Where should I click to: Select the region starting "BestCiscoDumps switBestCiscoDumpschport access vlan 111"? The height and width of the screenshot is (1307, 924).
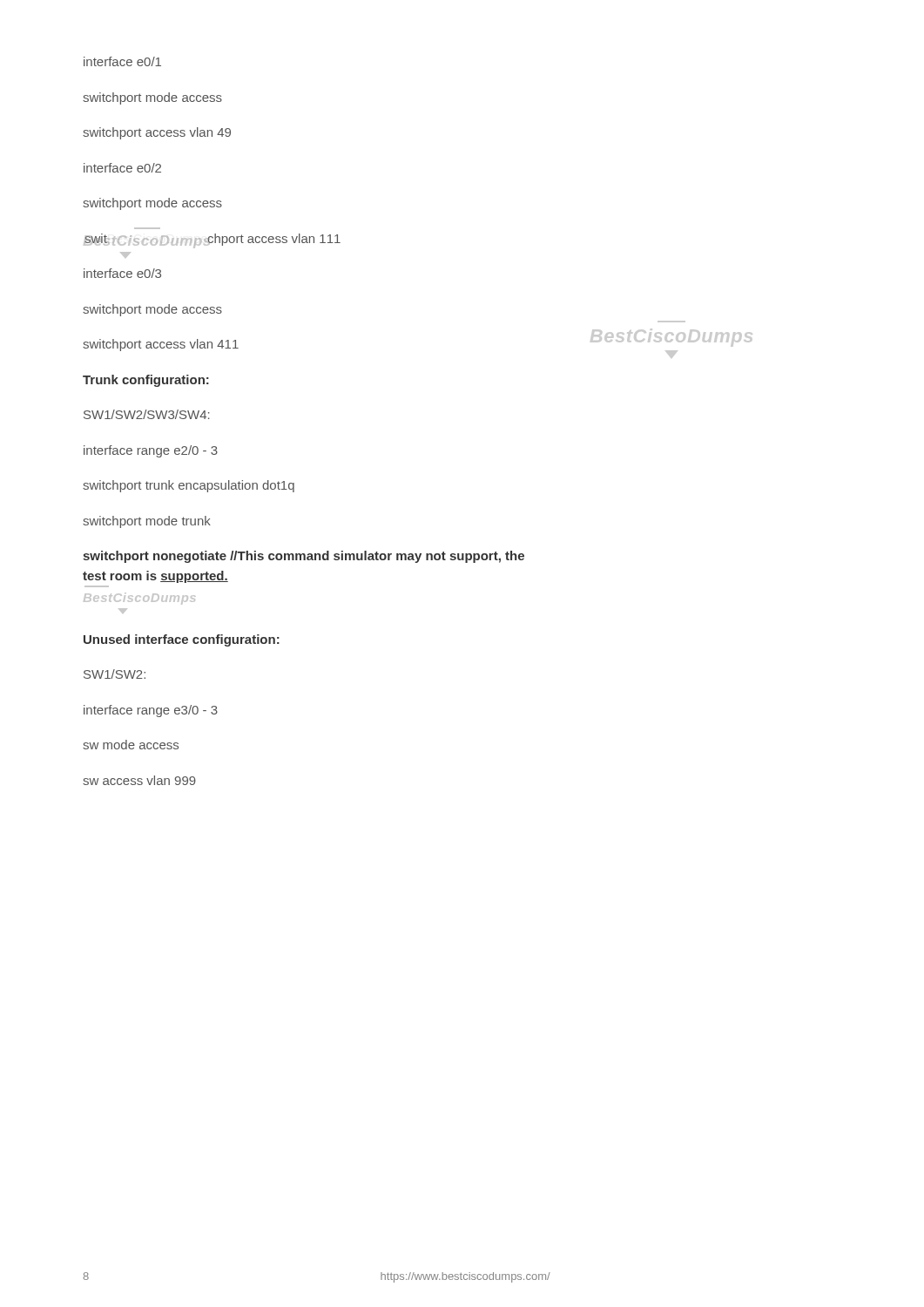212,239
